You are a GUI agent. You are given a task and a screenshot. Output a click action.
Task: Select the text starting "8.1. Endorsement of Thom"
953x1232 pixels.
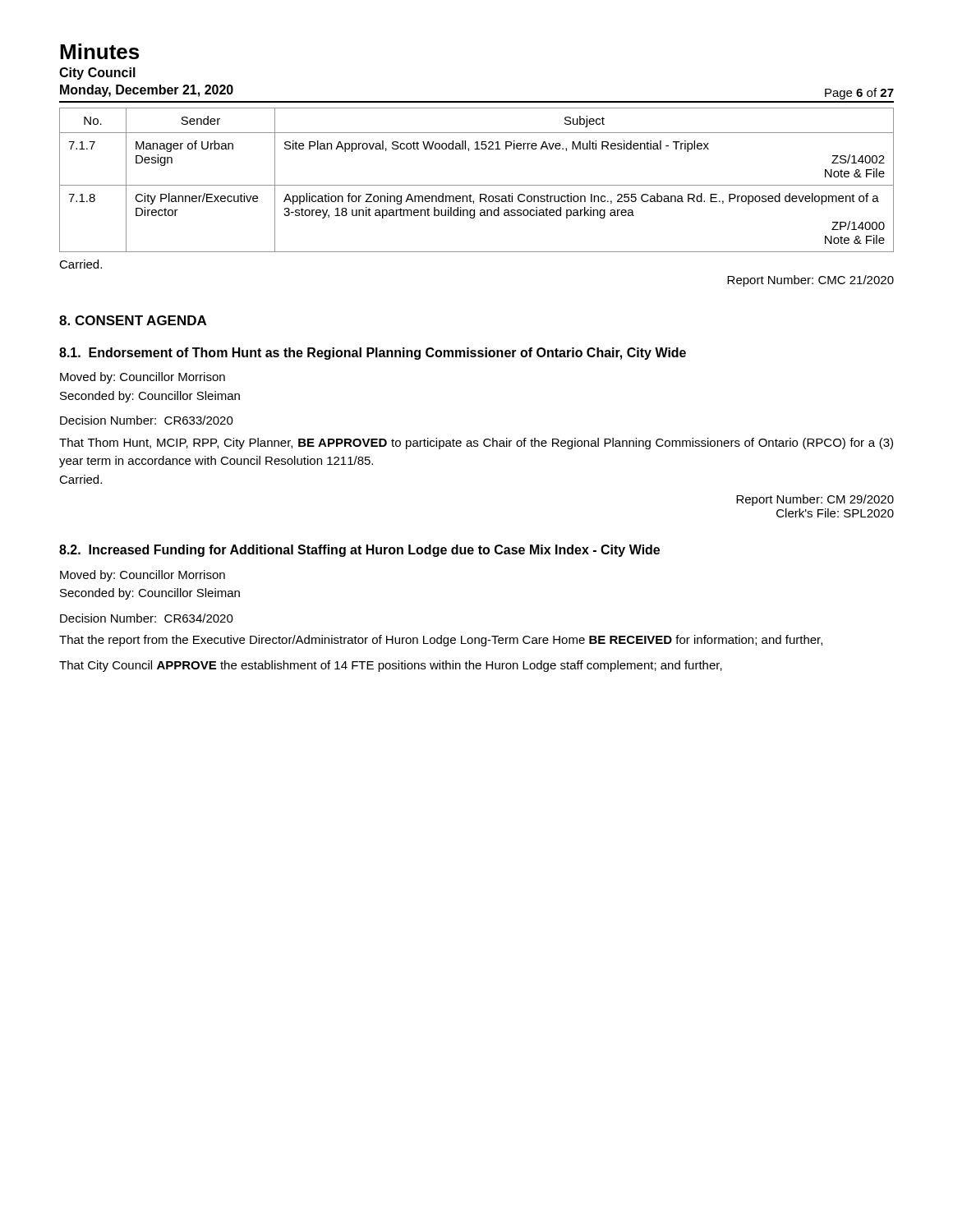click(x=373, y=353)
